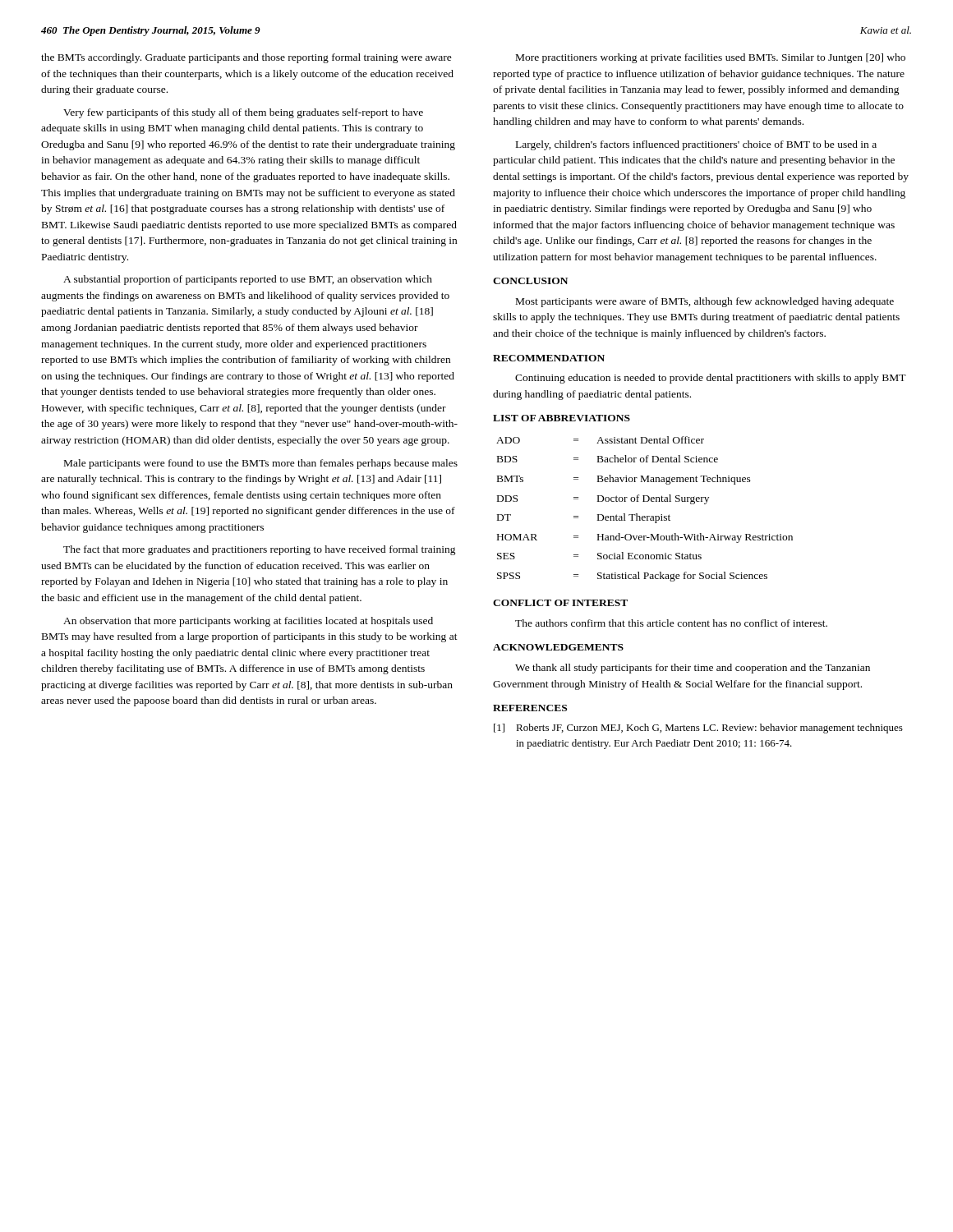Navigate to the text block starting "[1] Roberts JF,"
This screenshot has height=1232, width=953.
pos(702,736)
